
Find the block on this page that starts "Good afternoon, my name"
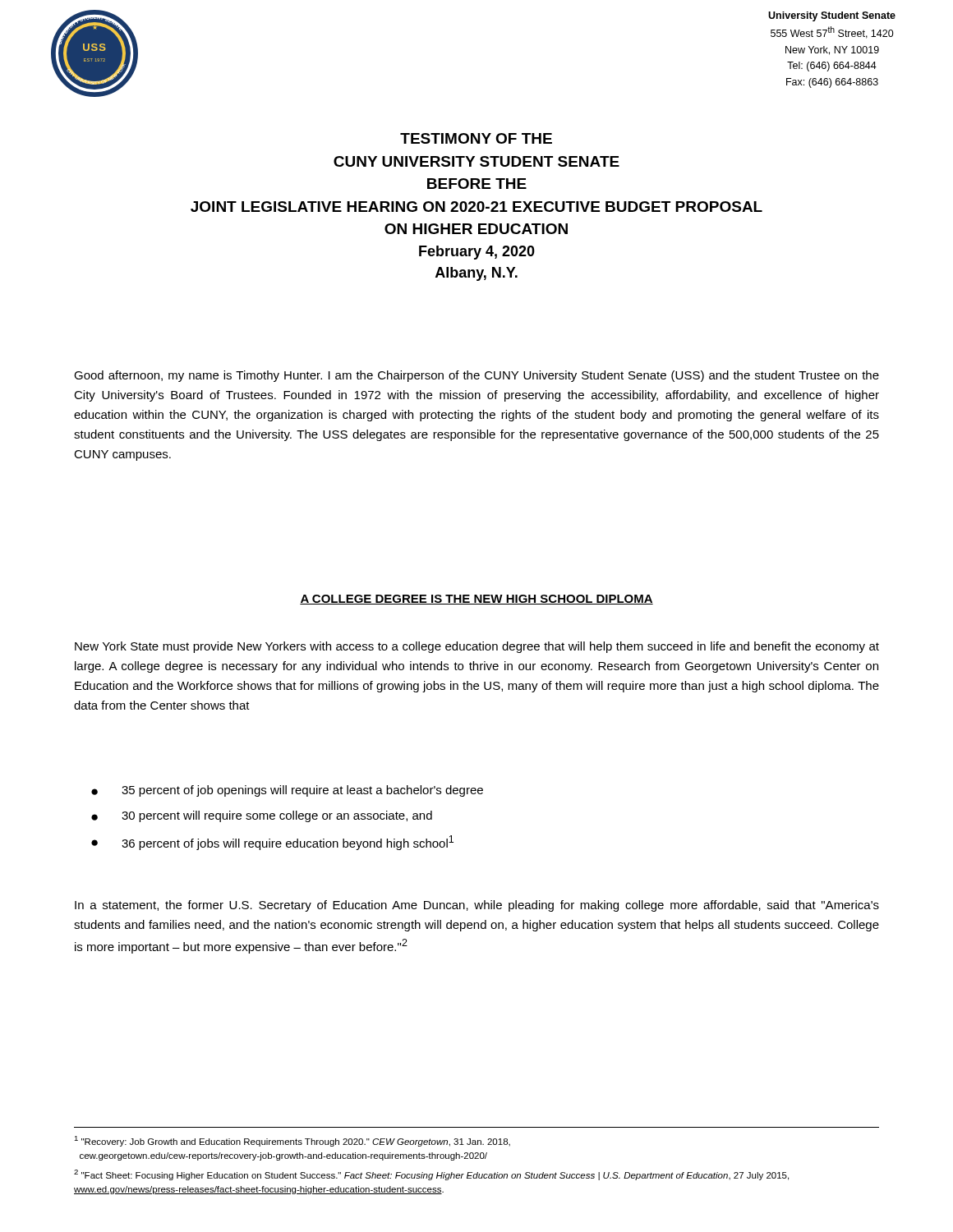(476, 415)
